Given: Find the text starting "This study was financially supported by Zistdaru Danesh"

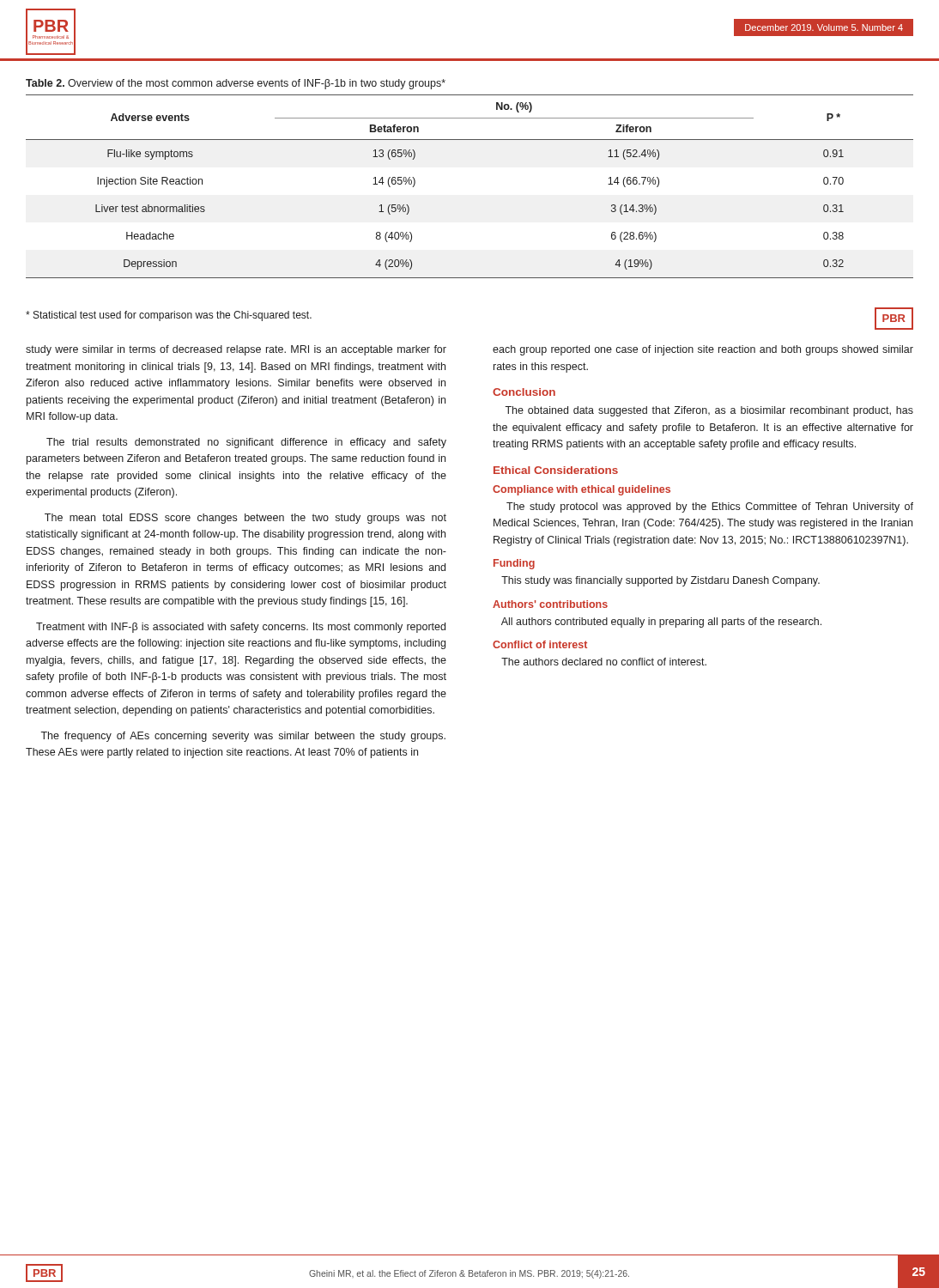Looking at the screenshot, I should tap(657, 580).
